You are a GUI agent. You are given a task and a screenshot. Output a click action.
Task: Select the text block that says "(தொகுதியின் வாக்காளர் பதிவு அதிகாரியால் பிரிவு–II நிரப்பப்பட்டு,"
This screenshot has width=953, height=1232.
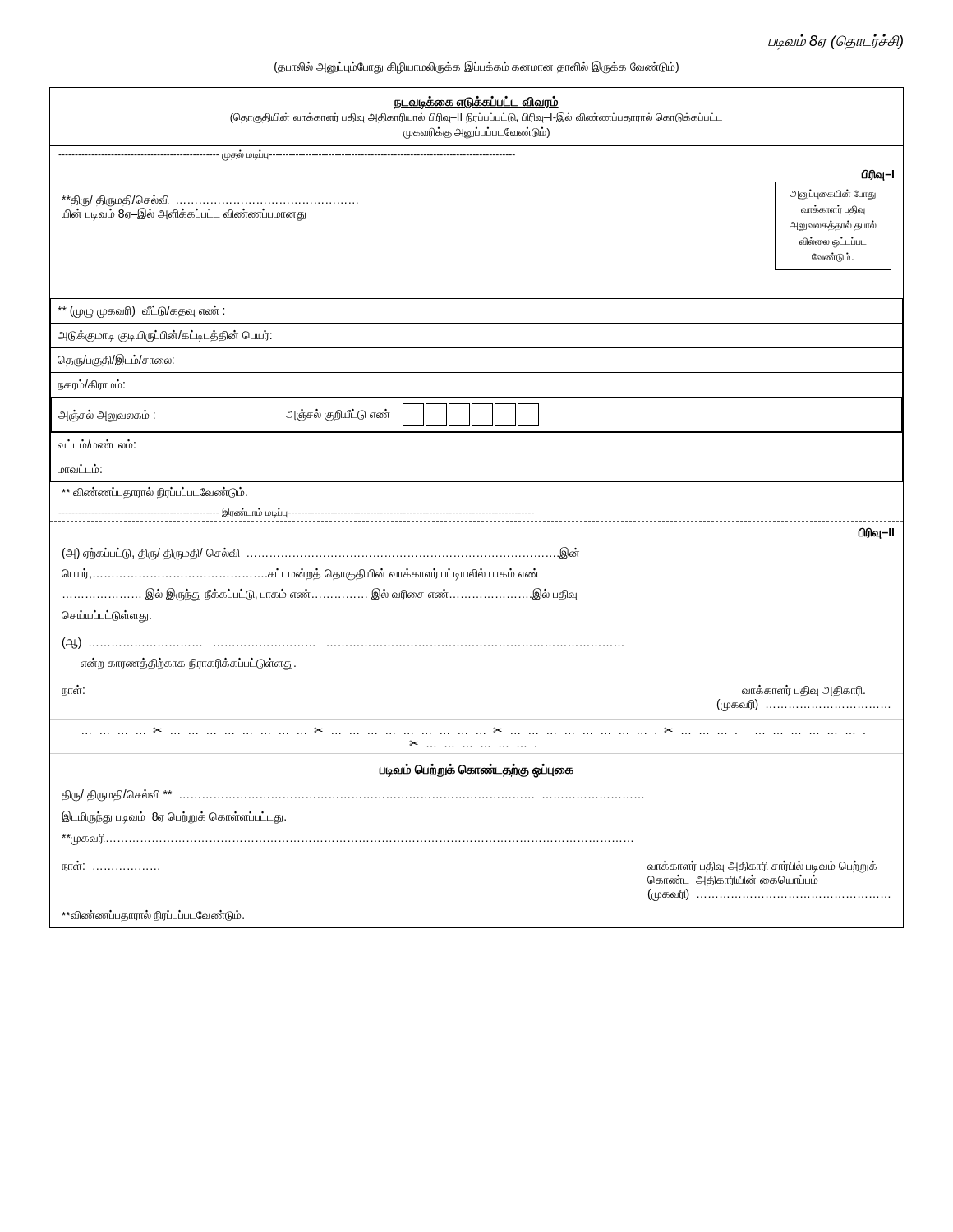(476, 117)
